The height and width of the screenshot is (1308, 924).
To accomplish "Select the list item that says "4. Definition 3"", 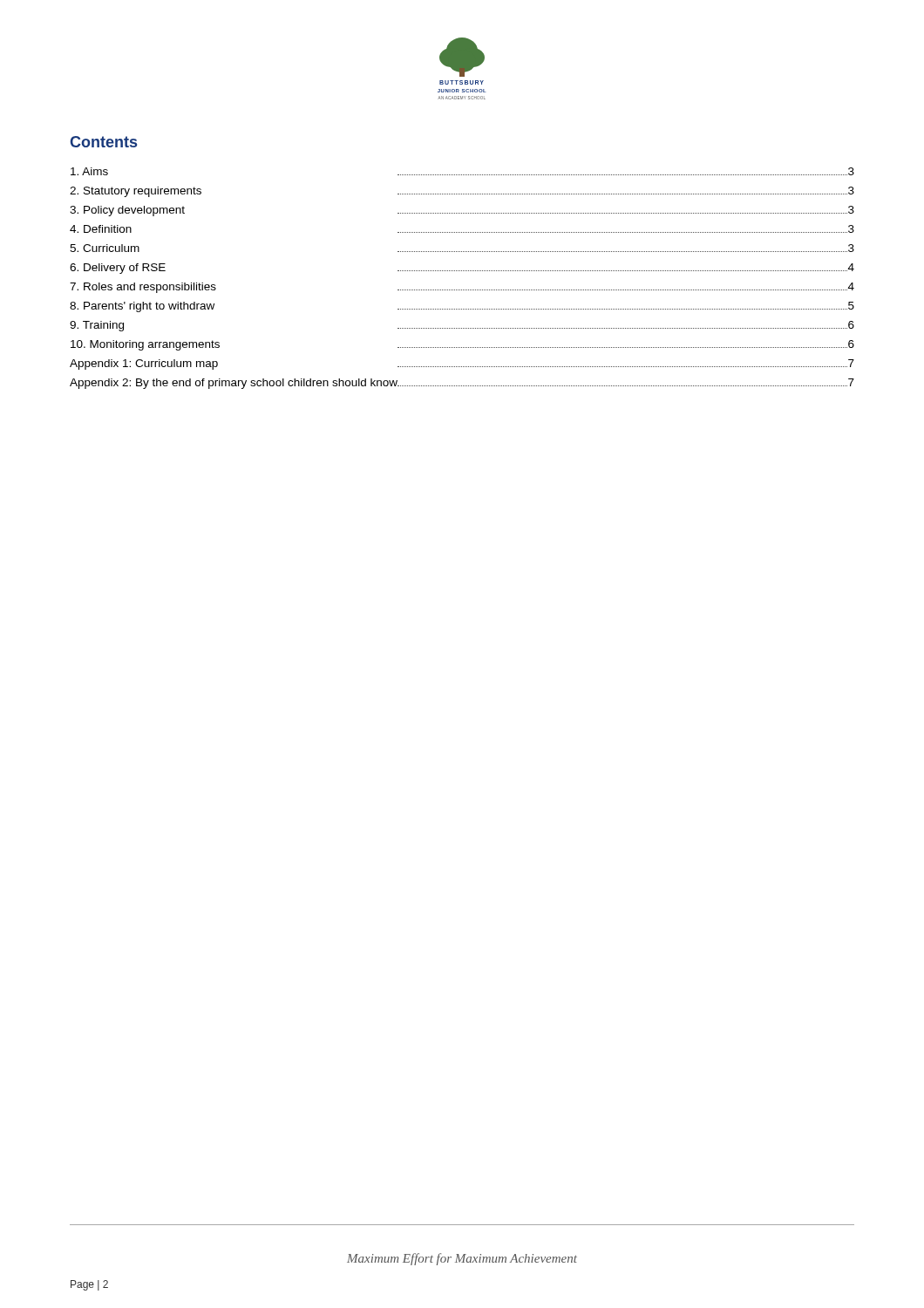I will (x=462, y=228).
